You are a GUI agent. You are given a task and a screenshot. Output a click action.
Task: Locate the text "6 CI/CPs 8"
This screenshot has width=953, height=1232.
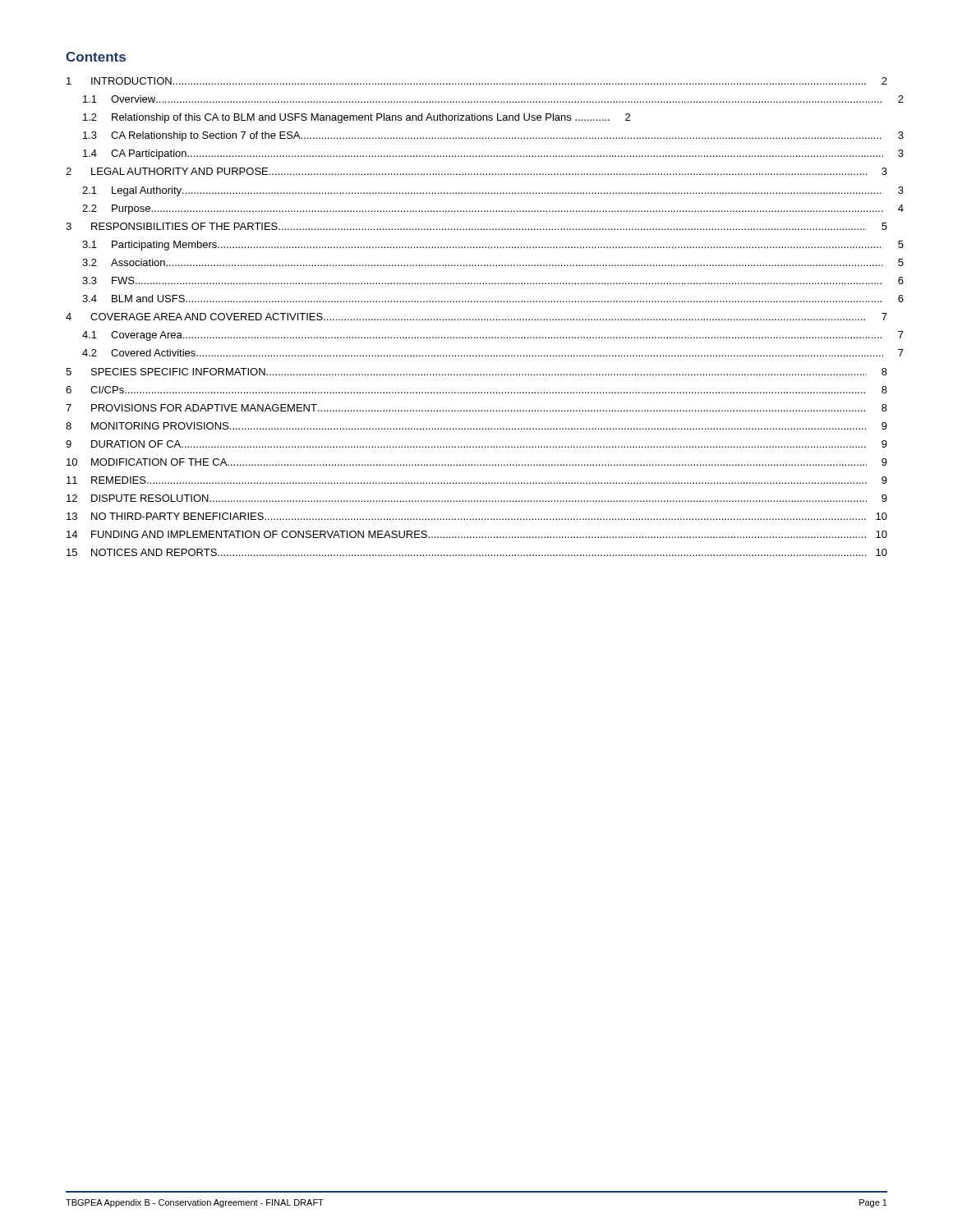pos(476,390)
